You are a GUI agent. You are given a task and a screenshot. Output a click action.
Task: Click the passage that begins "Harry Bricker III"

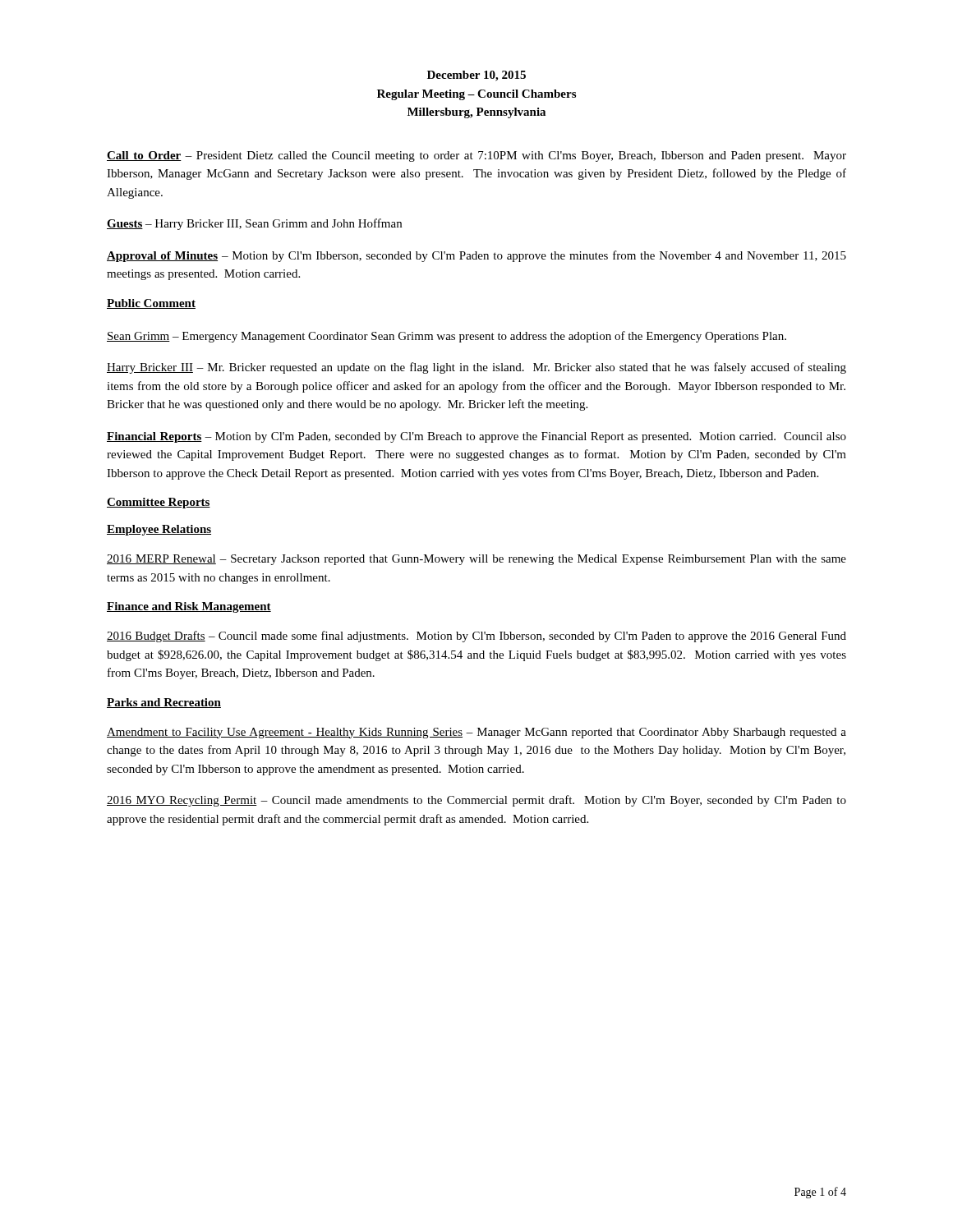(x=476, y=386)
